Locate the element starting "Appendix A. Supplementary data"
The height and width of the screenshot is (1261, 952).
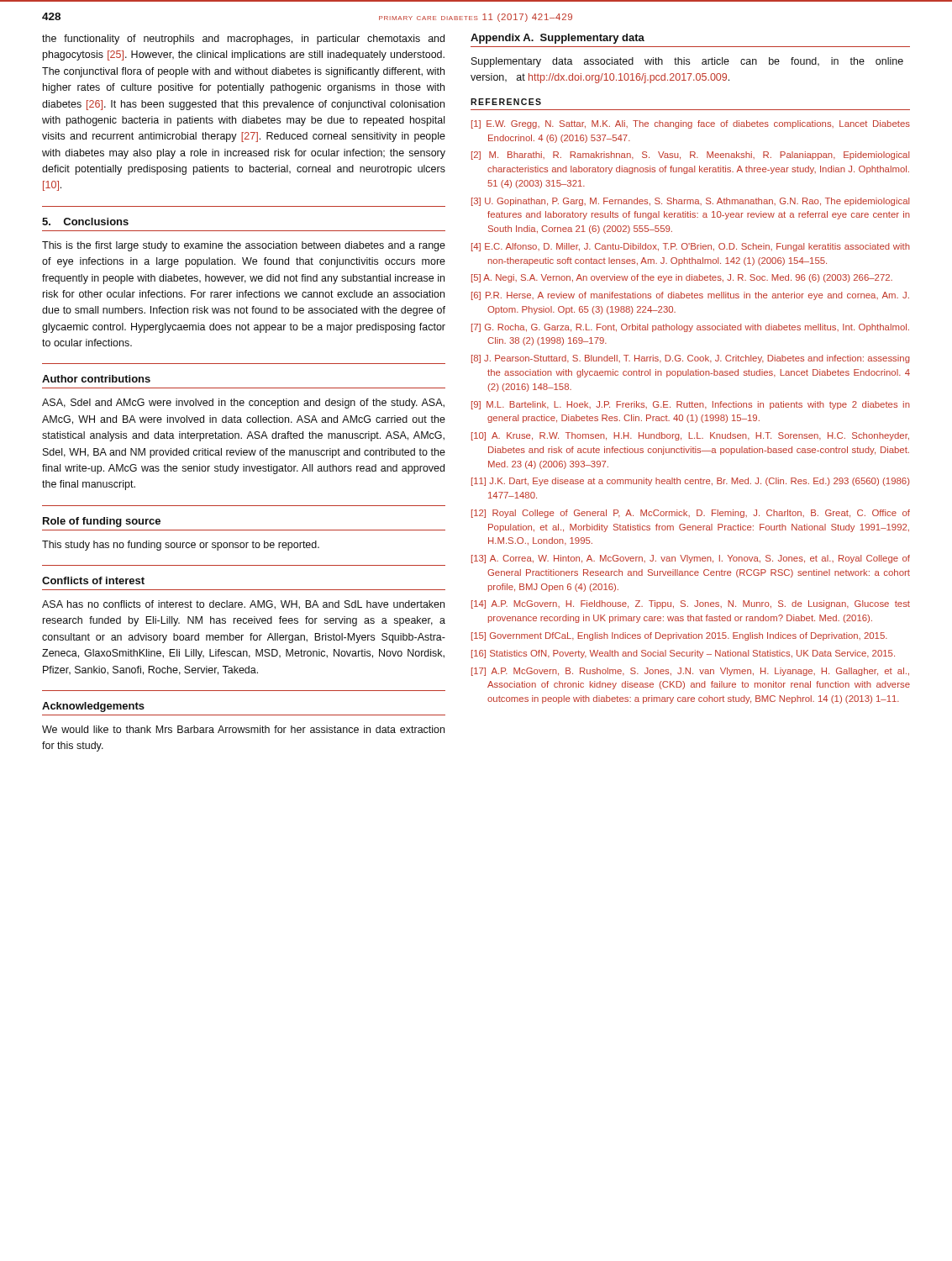click(557, 37)
